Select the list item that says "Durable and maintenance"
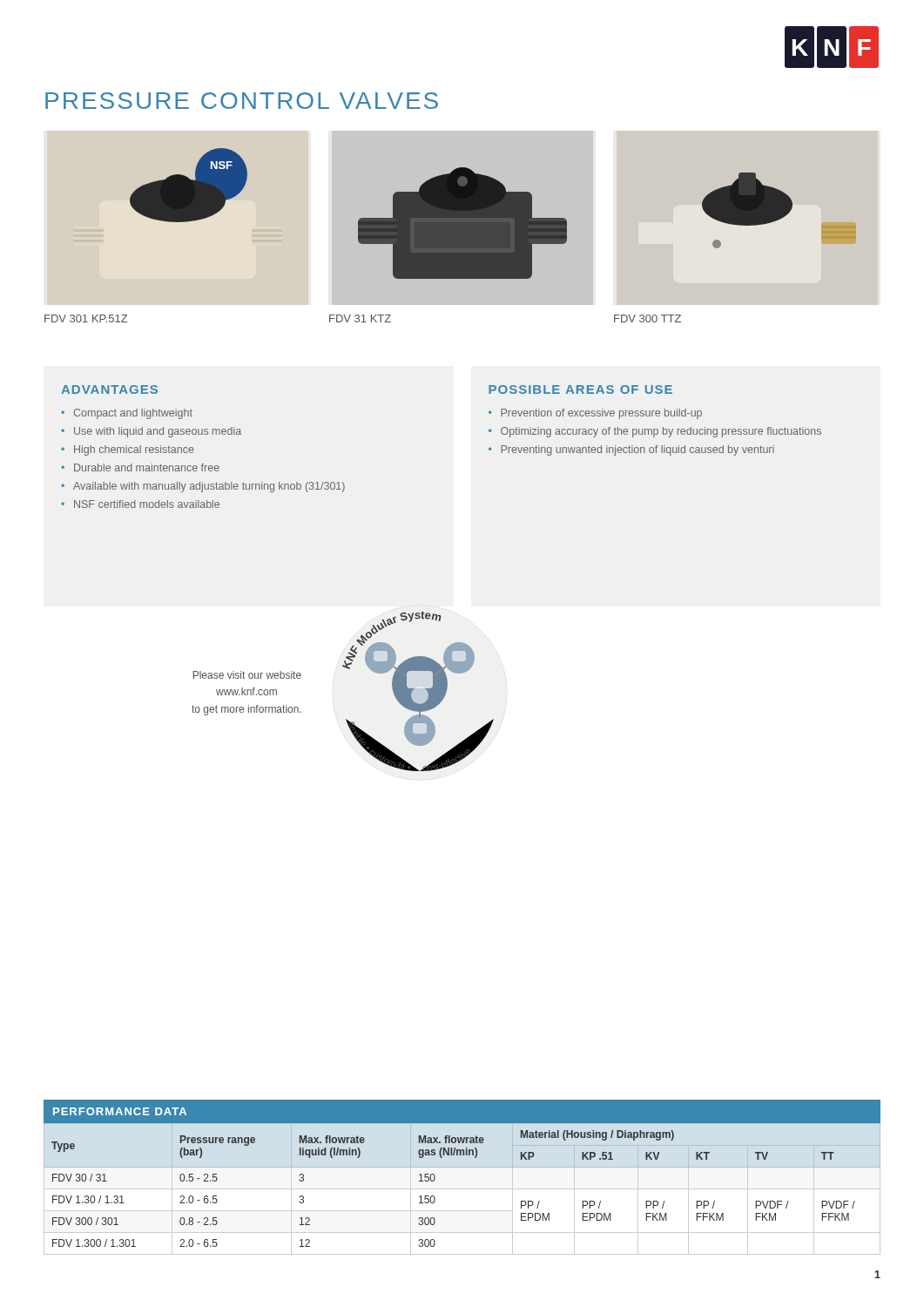This screenshot has height=1307, width=924. [x=146, y=468]
